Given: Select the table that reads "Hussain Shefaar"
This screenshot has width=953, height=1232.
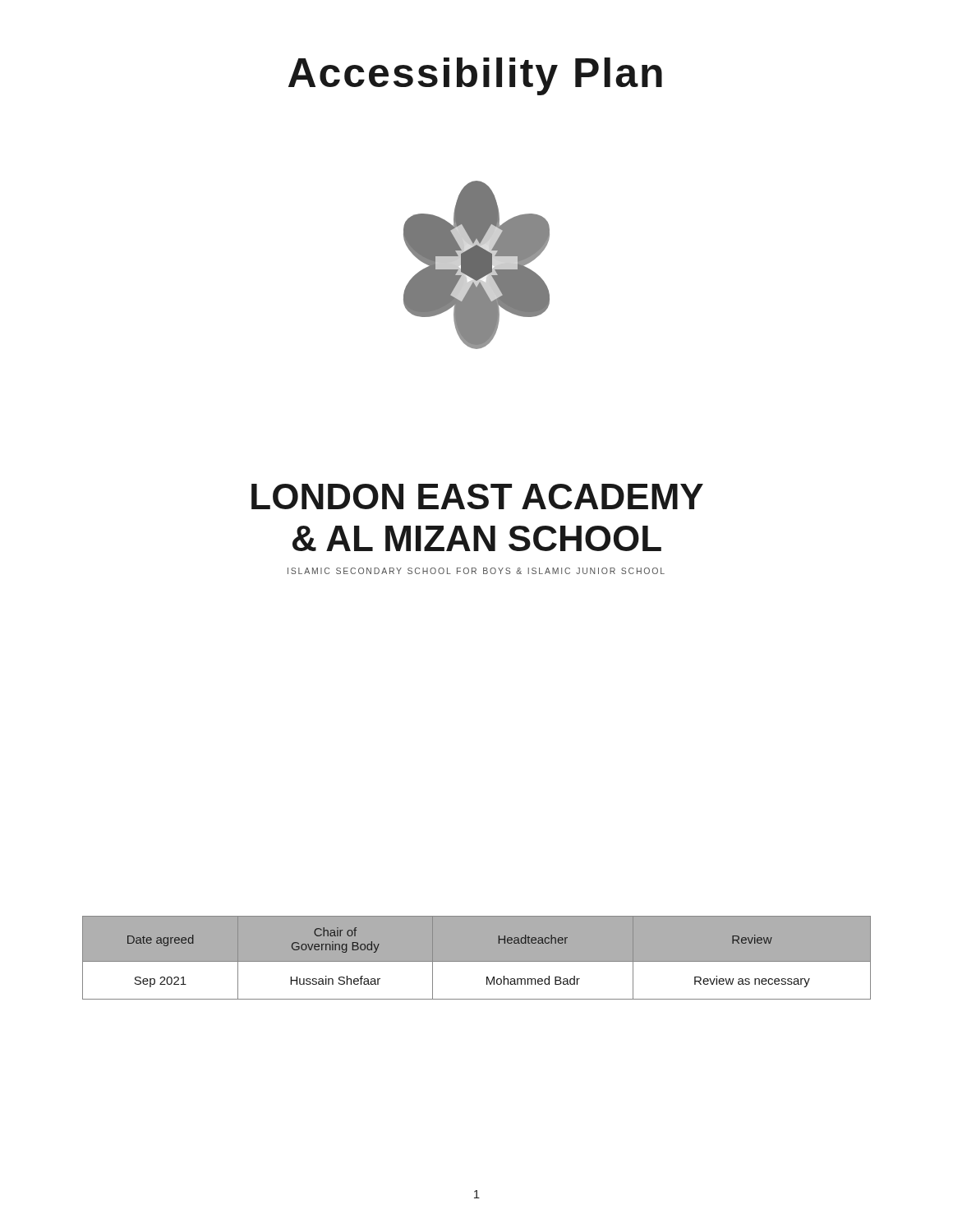Looking at the screenshot, I should pos(476,958).
